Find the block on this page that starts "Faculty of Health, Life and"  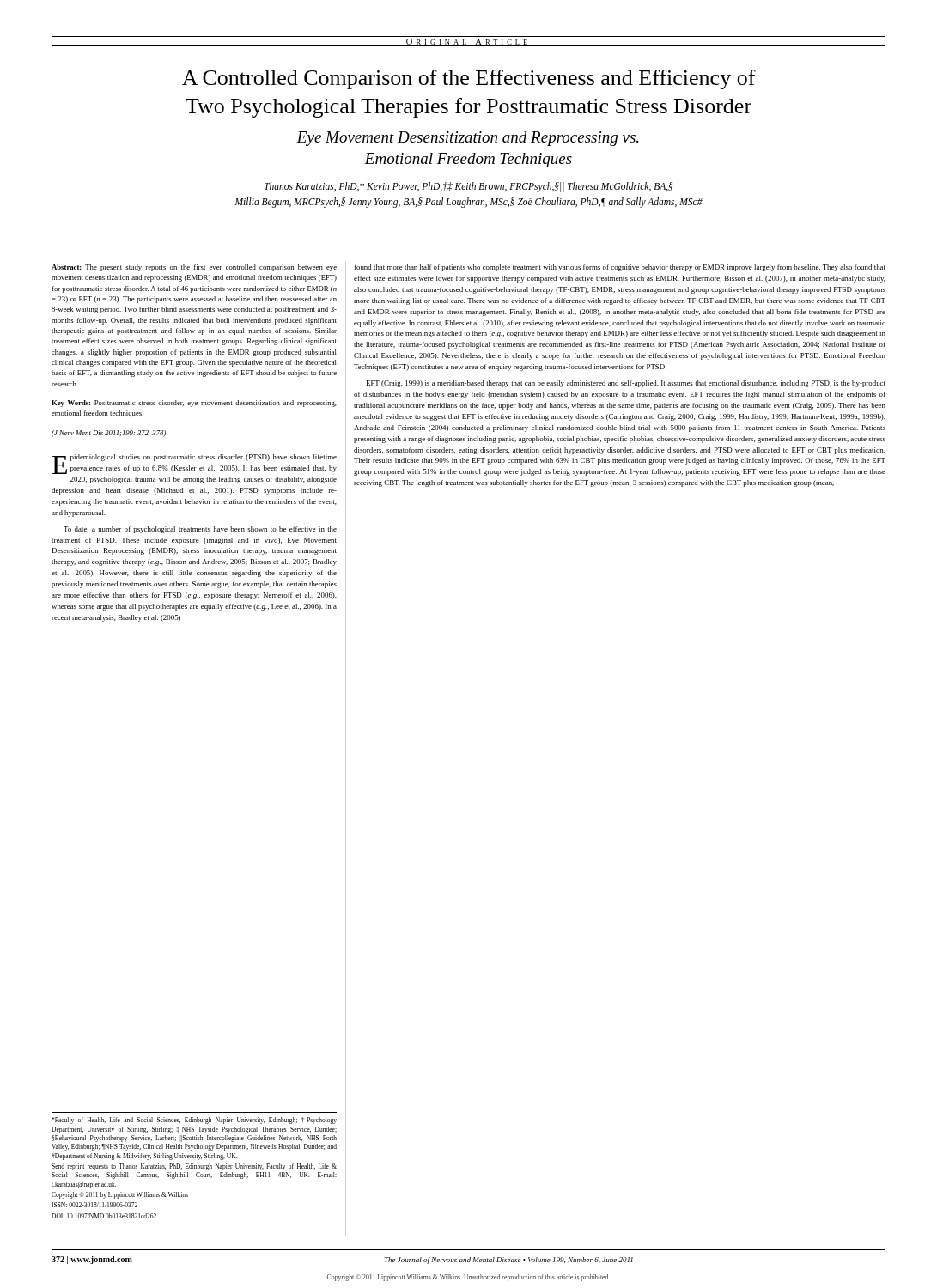[194, 1169]
